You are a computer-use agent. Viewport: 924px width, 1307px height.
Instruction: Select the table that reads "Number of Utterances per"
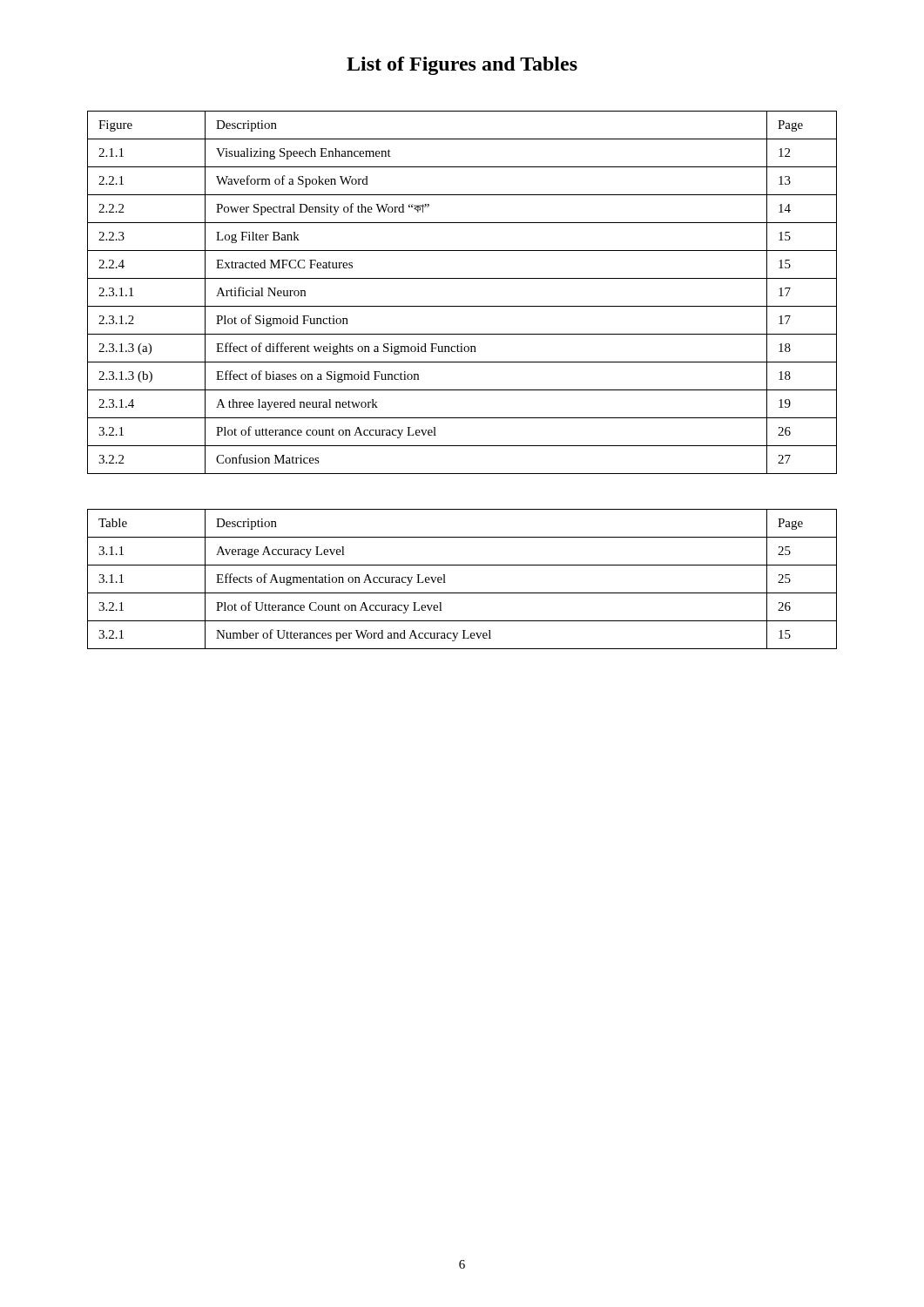coord(462,579)
